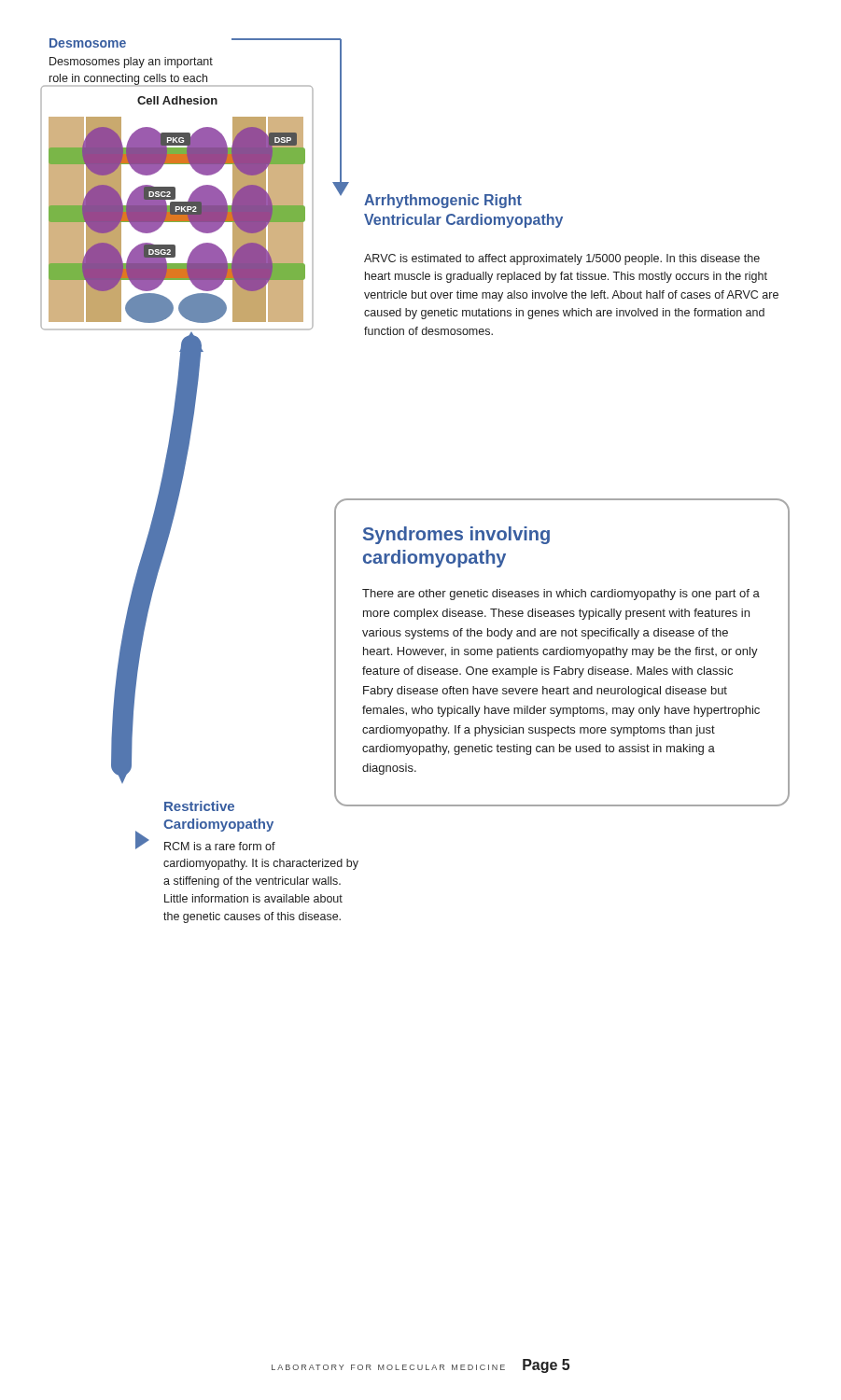Point to the text block starting "Desmosomes play an important role in connecting cells"
Viewport: 841px width, 1400px height.
pyautogui.click(x=131, y=78)
